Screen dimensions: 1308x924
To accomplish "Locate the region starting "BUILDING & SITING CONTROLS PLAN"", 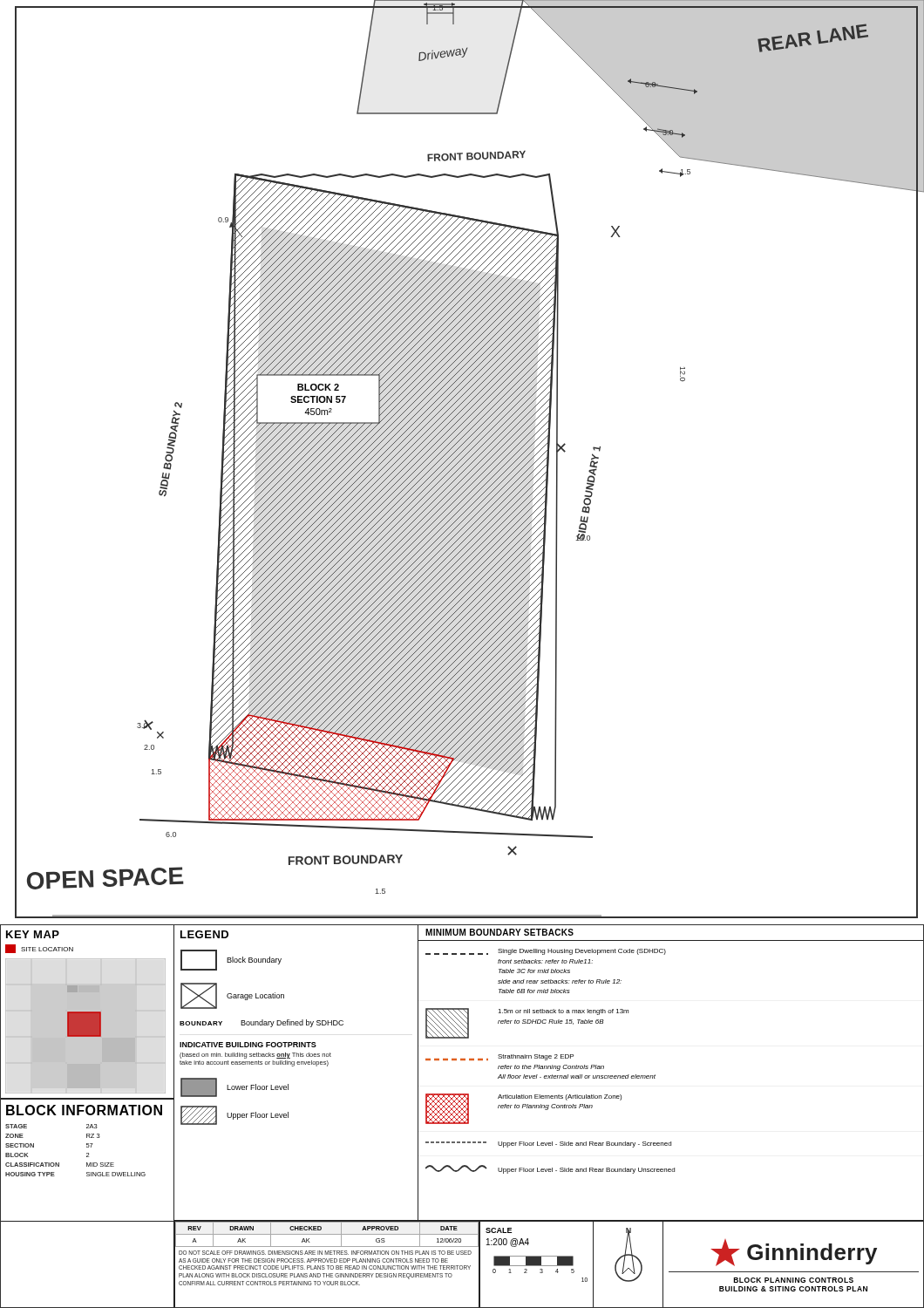I will [794, 1289].
